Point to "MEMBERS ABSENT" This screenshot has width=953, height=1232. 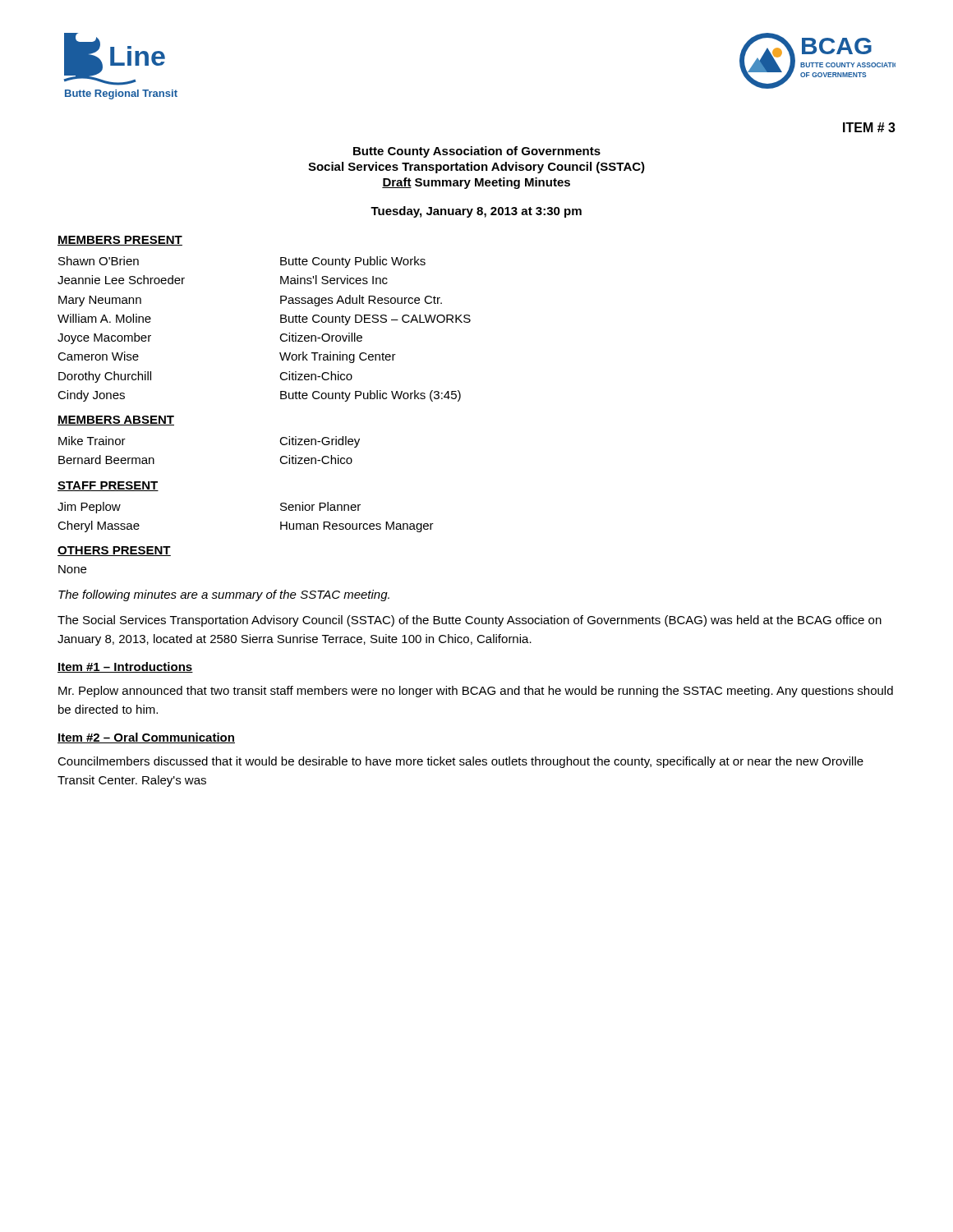(x=116, y=419)
